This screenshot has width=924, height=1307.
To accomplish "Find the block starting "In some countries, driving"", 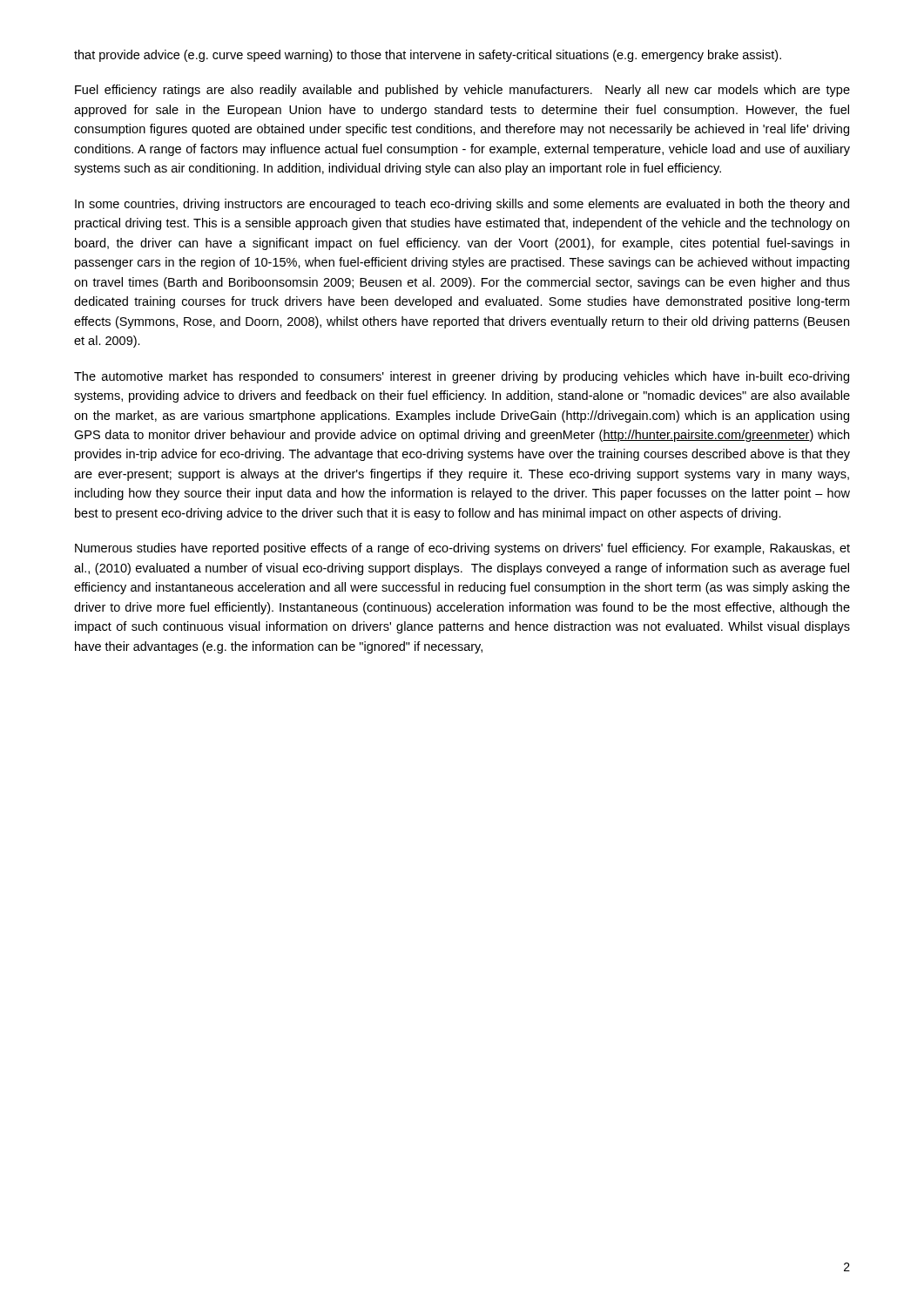I will tap(462, 272).
